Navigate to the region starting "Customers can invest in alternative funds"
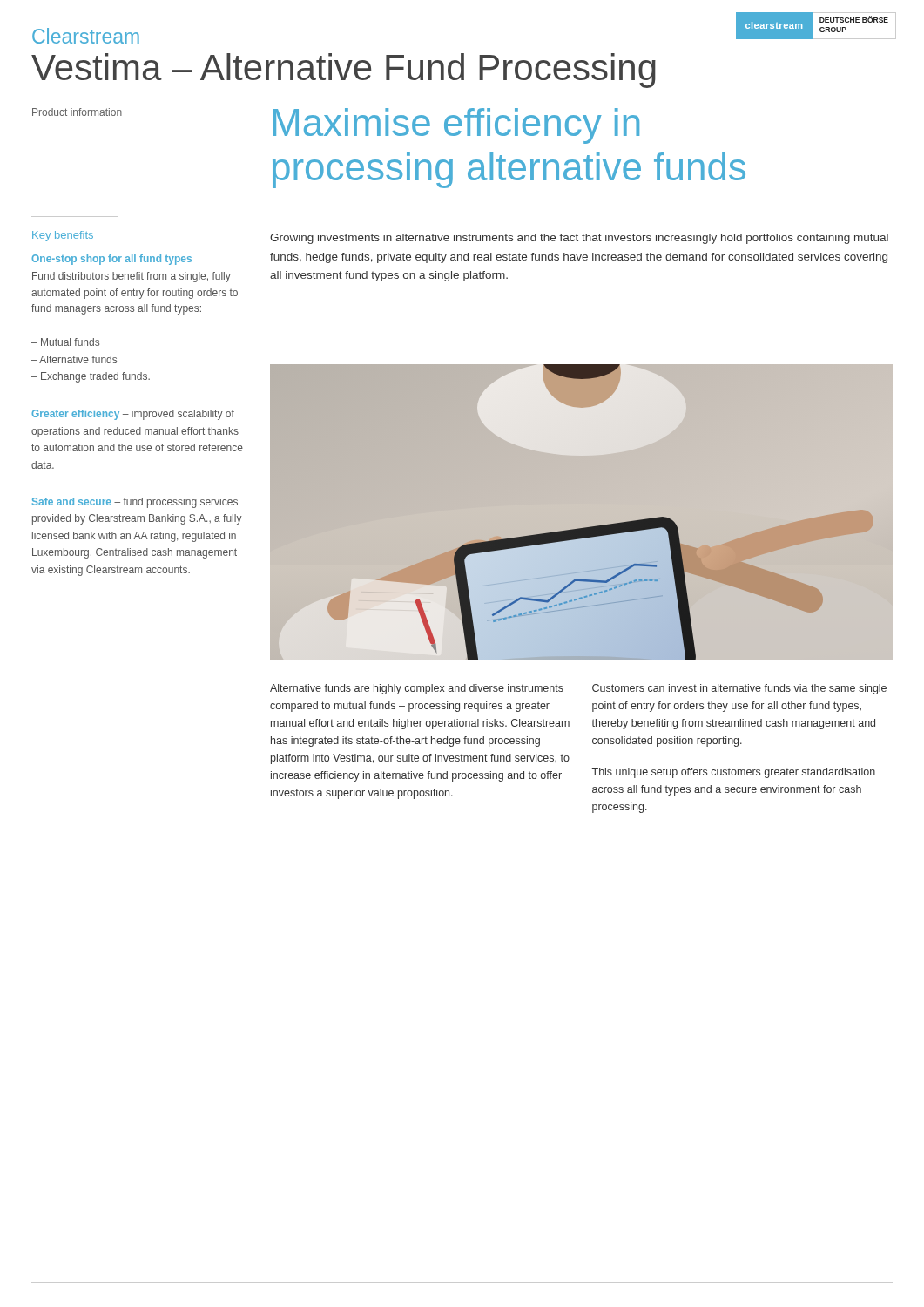 (742, 748)
